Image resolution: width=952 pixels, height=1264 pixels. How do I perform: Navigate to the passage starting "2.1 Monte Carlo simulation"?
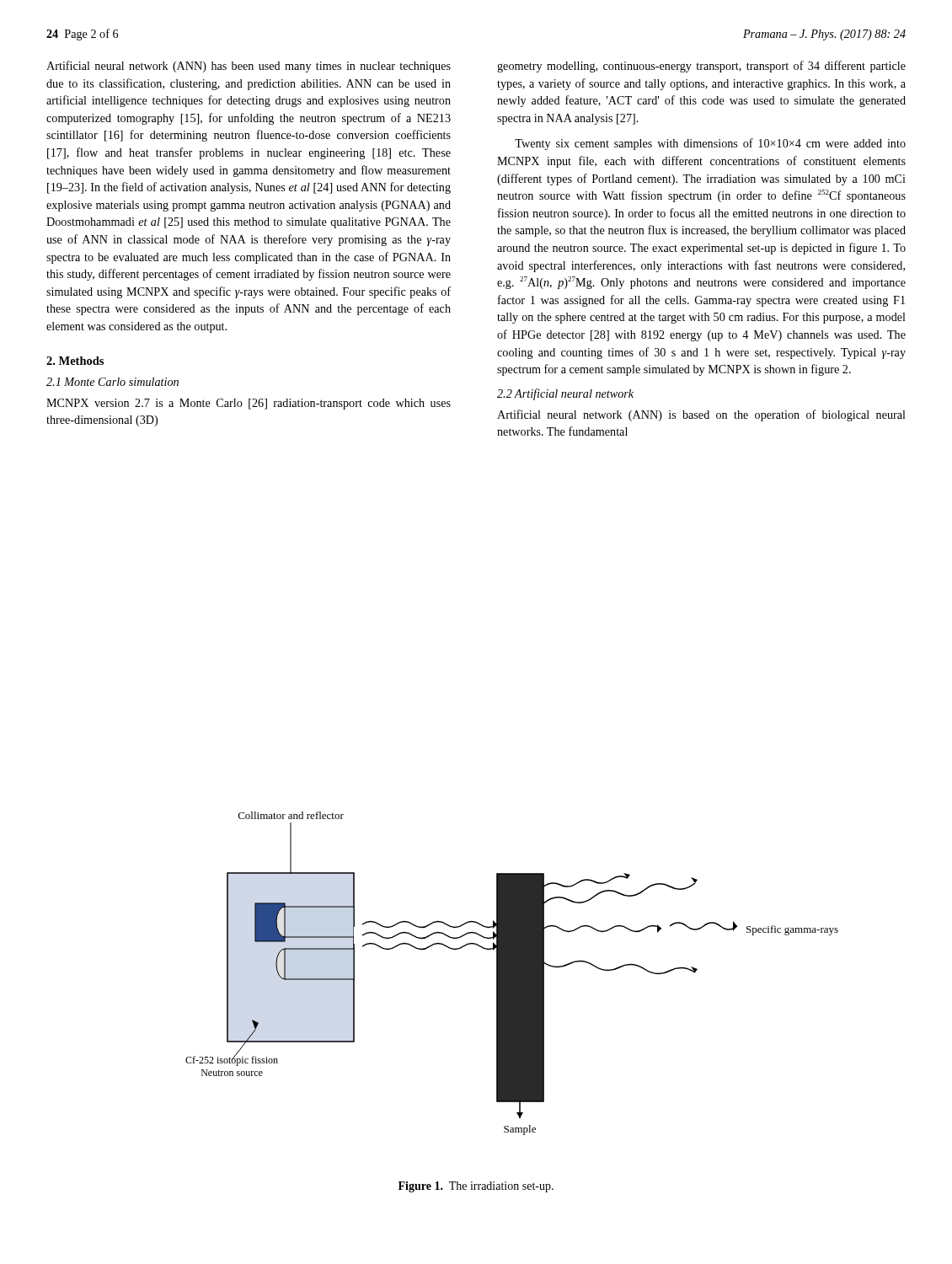coord(113,381)
